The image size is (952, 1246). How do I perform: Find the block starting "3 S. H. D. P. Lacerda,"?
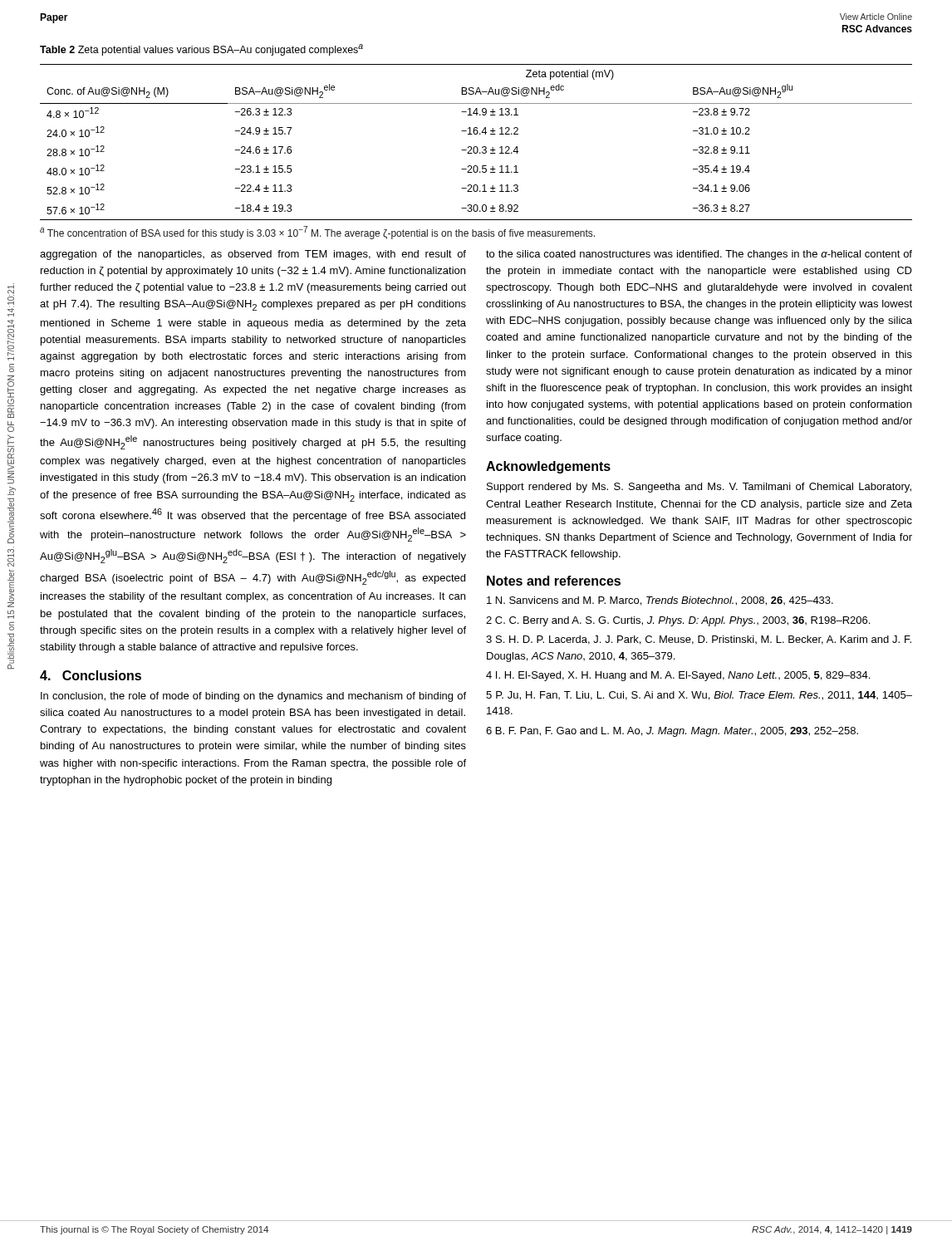click(699, 647)
